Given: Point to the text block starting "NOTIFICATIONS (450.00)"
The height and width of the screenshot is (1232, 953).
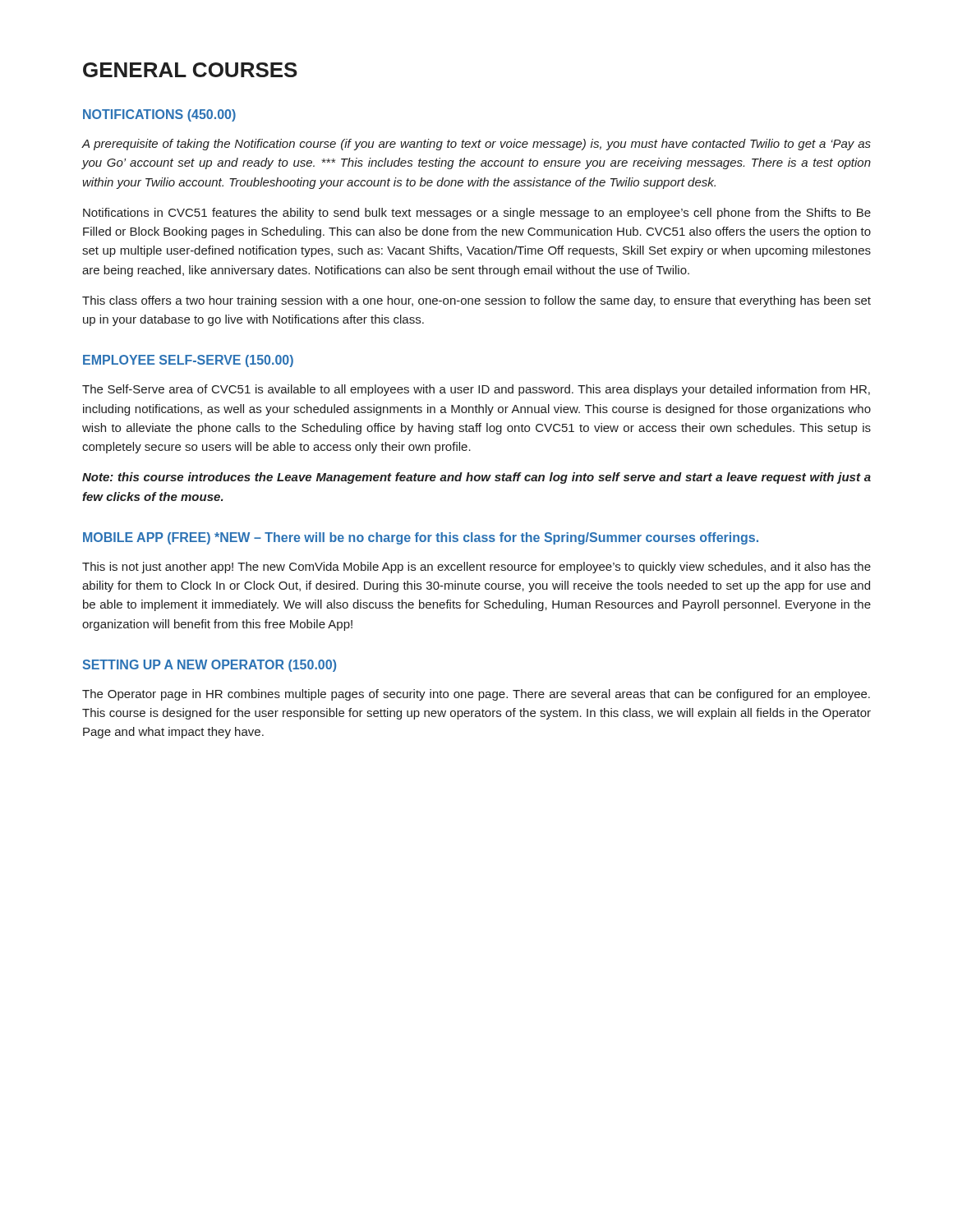Looking at the screenshot, I should pos(159,115).
